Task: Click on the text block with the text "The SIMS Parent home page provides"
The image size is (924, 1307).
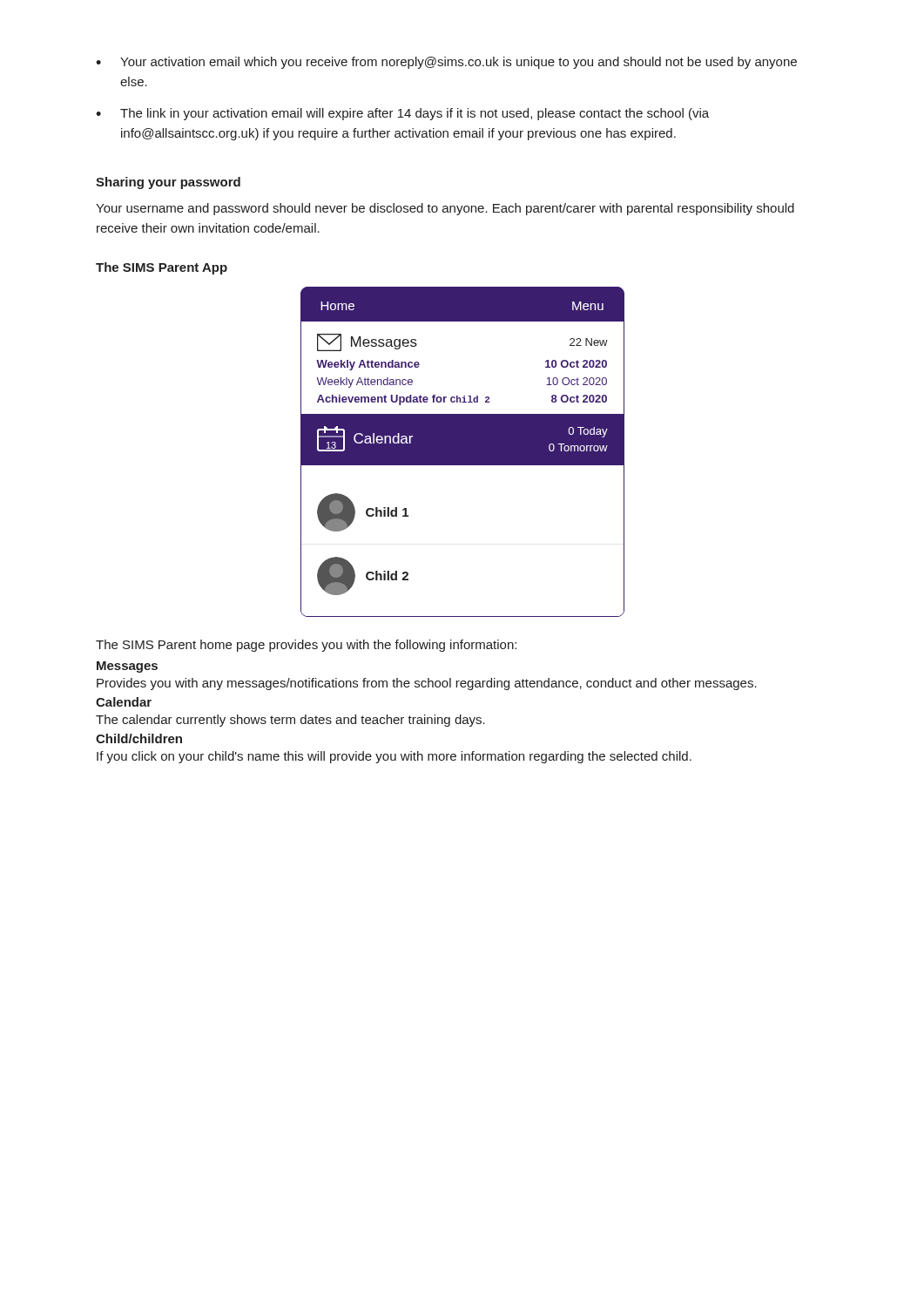Action: (307, 644)
